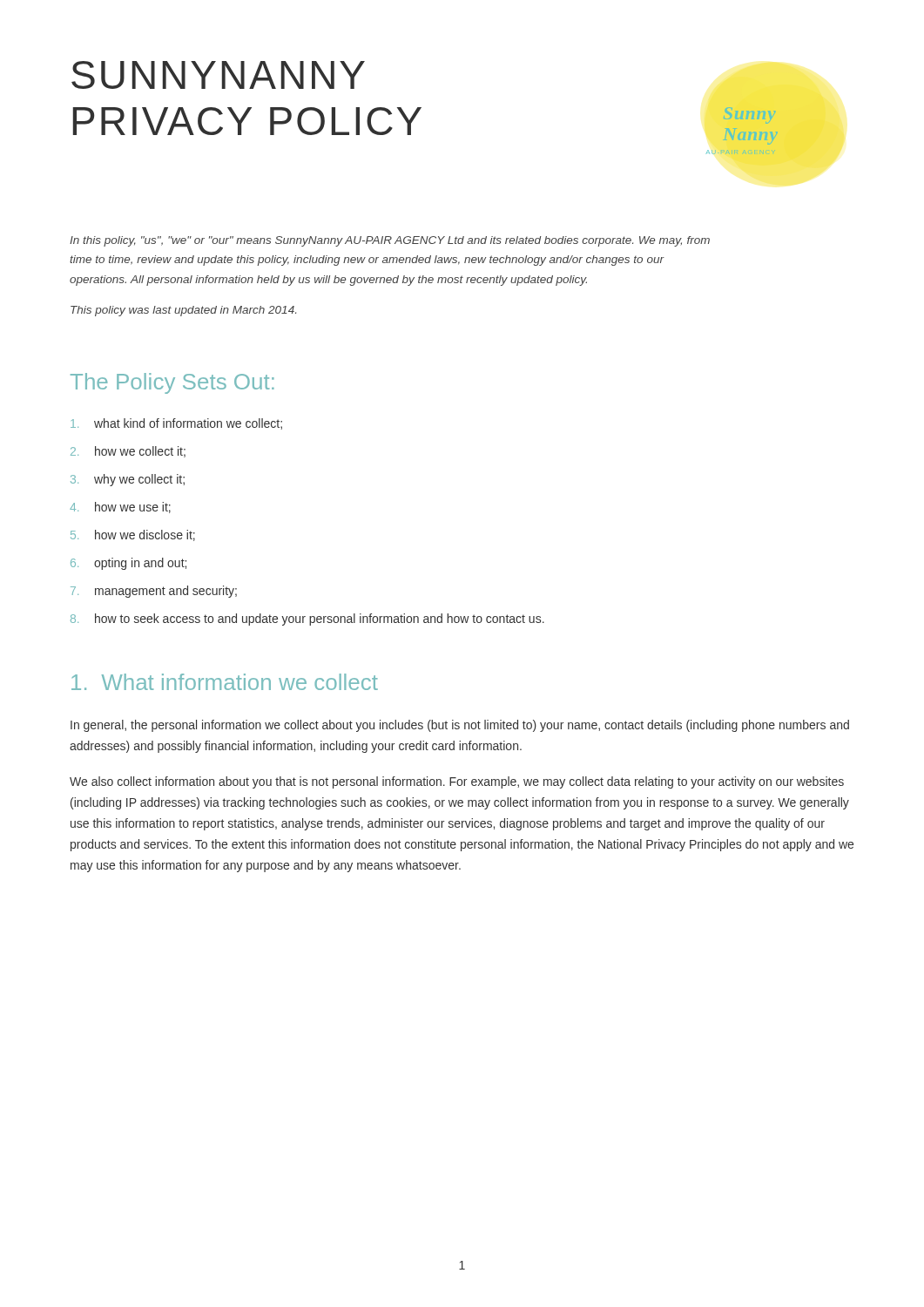Screen dimensions: 1307x924
Task: Find "This policy was last updated in March 2014." on this page
Action: coord(184,310)
